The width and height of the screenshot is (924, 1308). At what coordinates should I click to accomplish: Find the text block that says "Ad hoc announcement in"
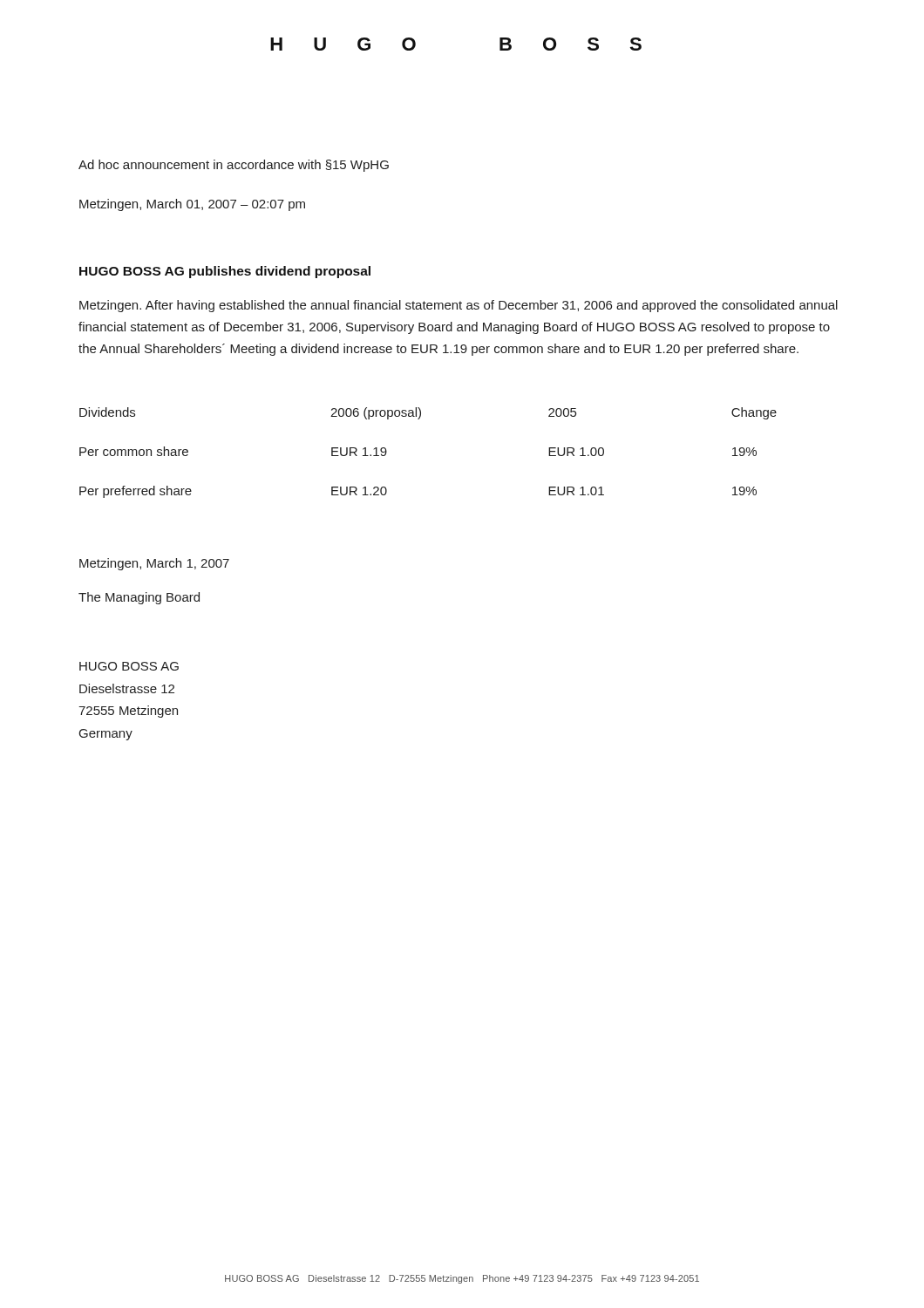[x=234, y=164]
